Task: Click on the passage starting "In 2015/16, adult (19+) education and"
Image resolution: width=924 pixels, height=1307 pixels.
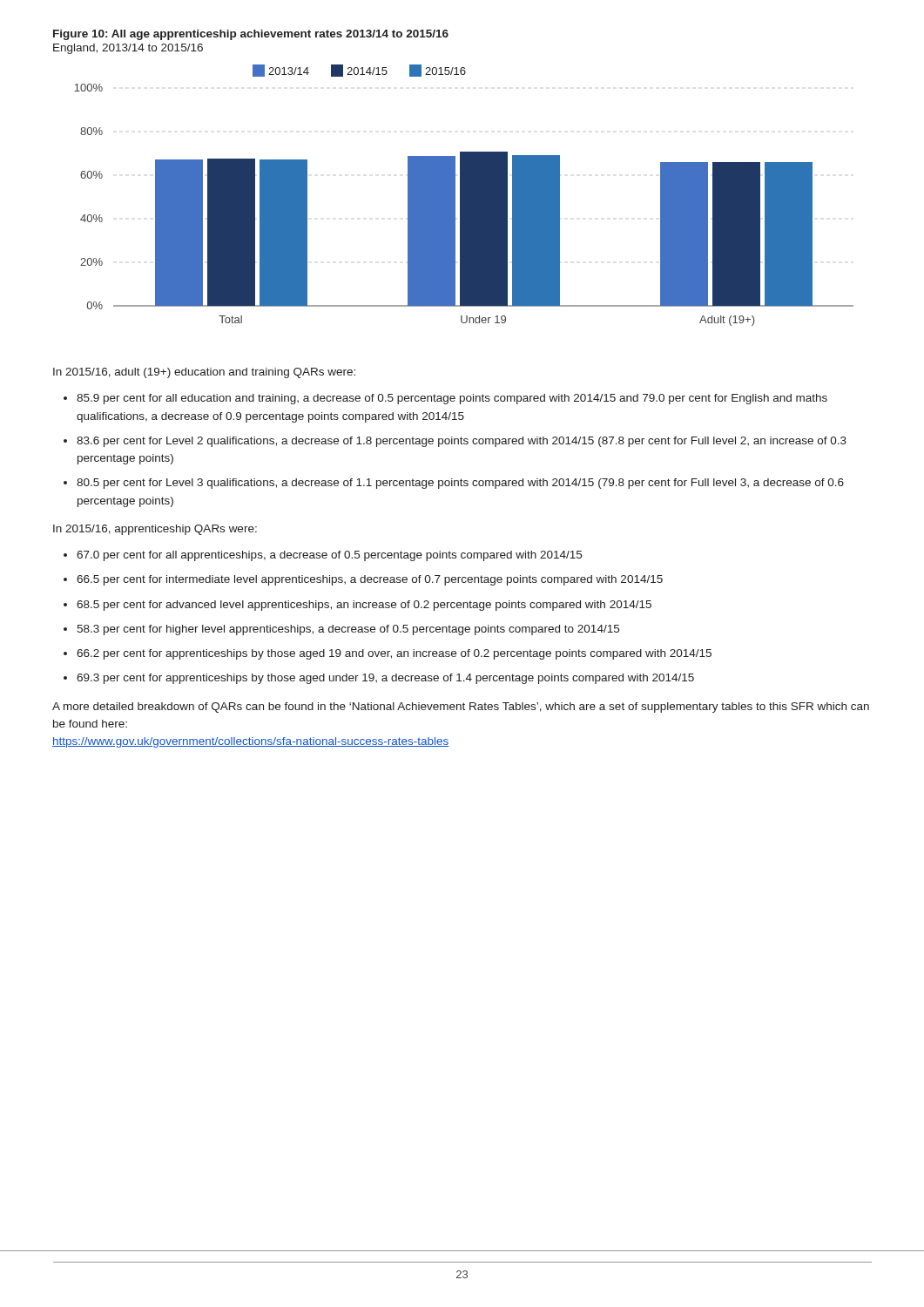Action: tap(204, 372)
